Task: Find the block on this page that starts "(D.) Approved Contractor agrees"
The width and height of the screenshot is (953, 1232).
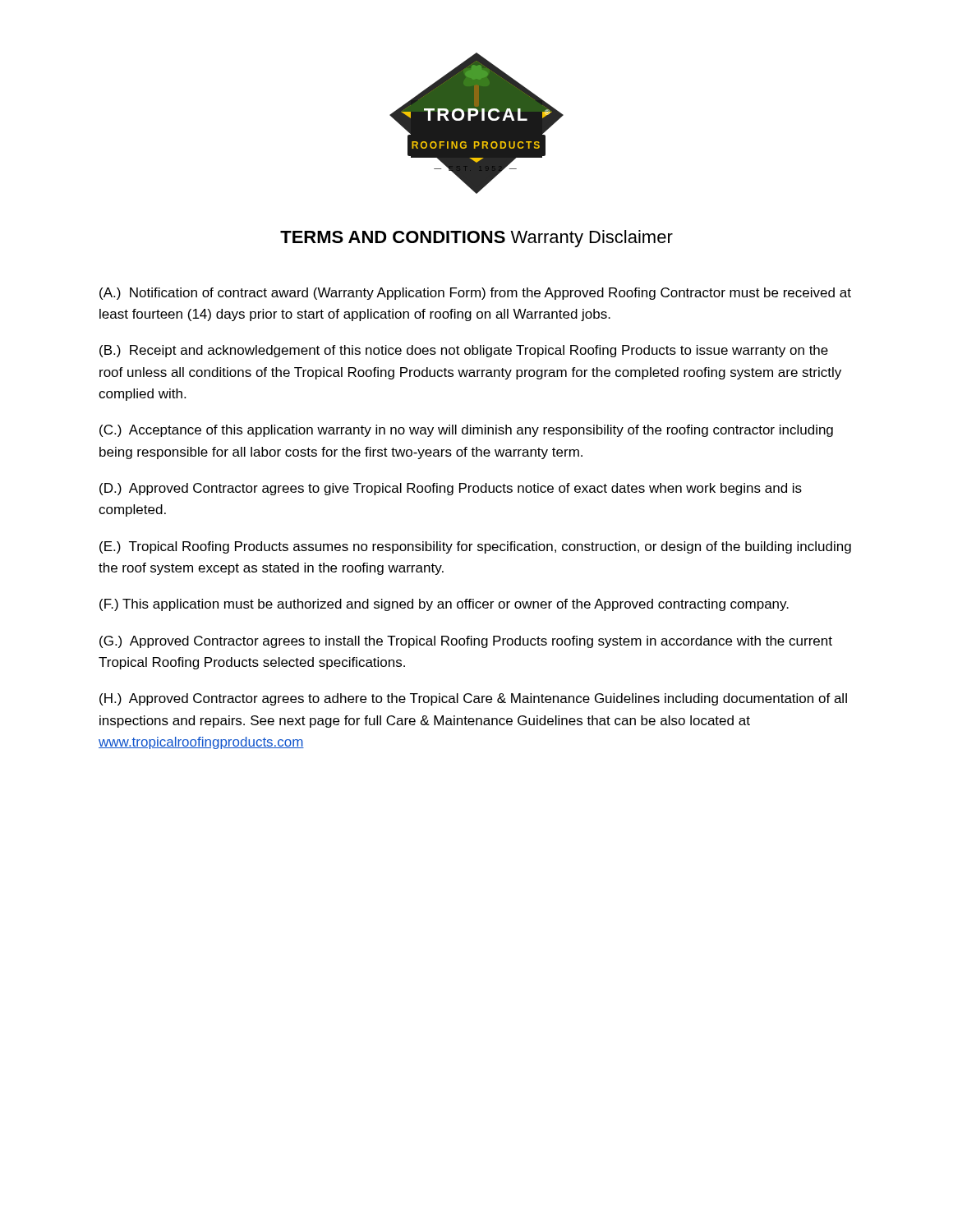Action: pos(476,500)
